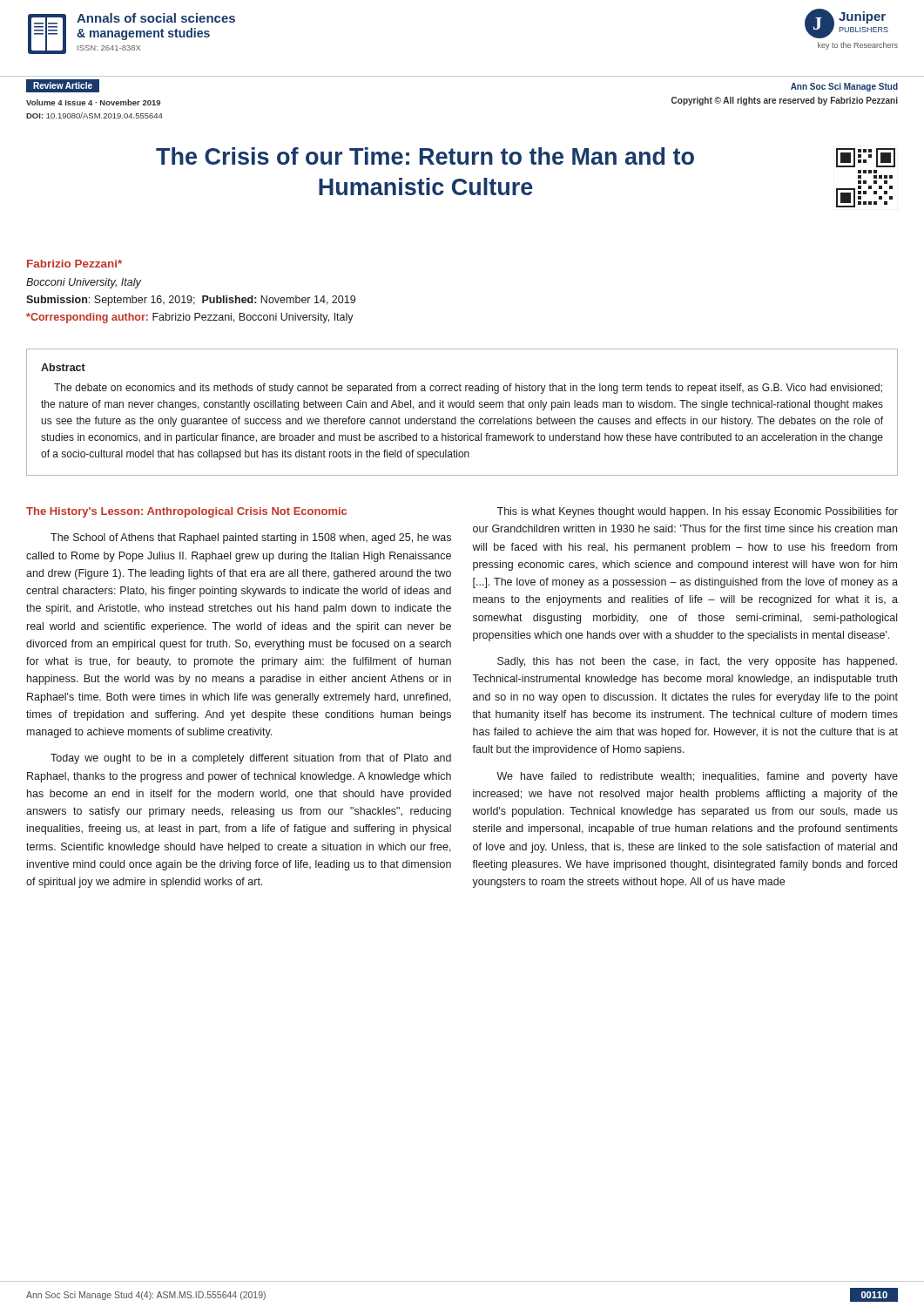Navigate to the element starting "This is what Keynes thought would happen."
The image size is (924, 1307).
point(685,573)
